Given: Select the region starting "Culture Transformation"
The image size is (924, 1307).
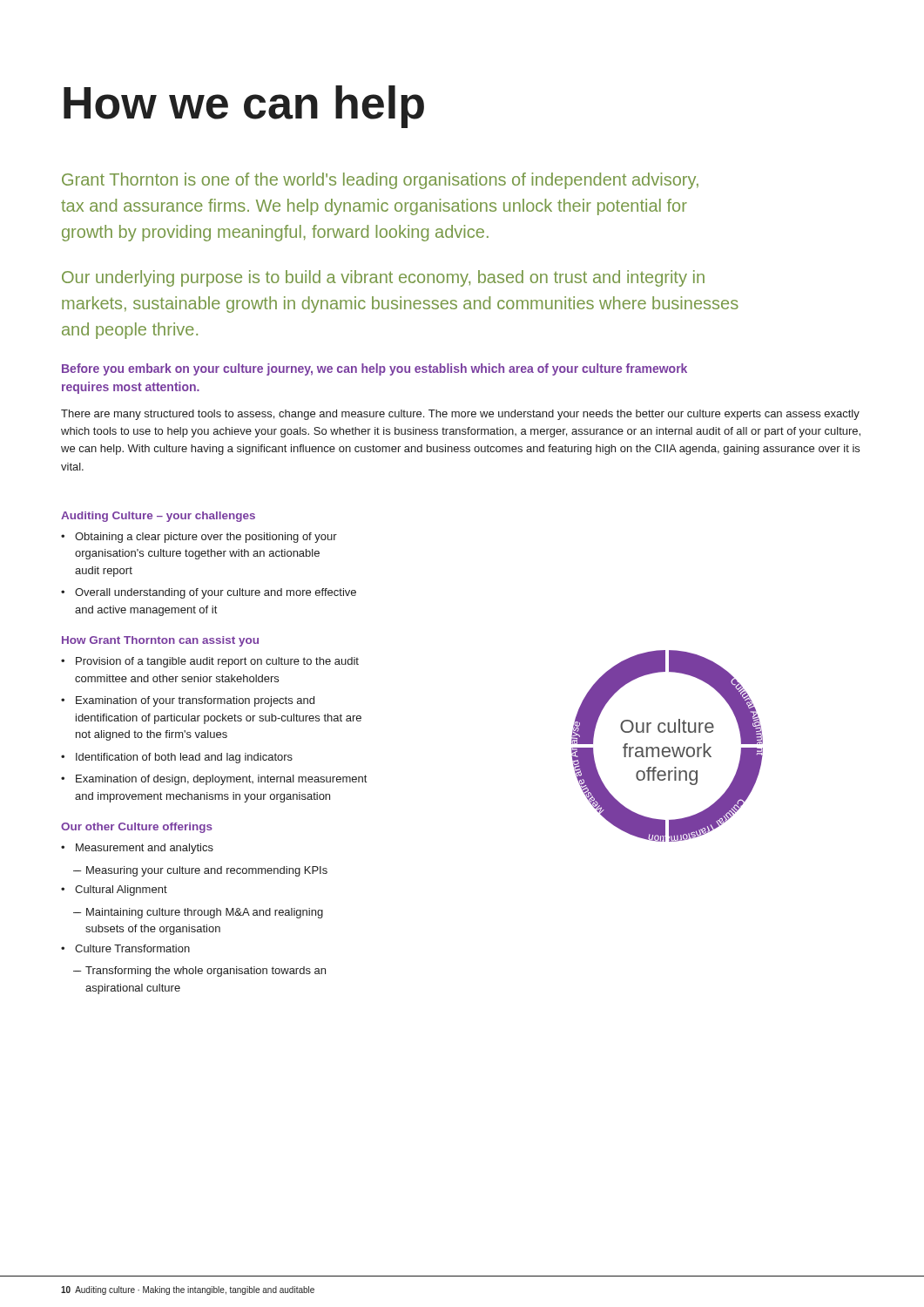Looking at the screenshot, I should (x=133, y=948).
